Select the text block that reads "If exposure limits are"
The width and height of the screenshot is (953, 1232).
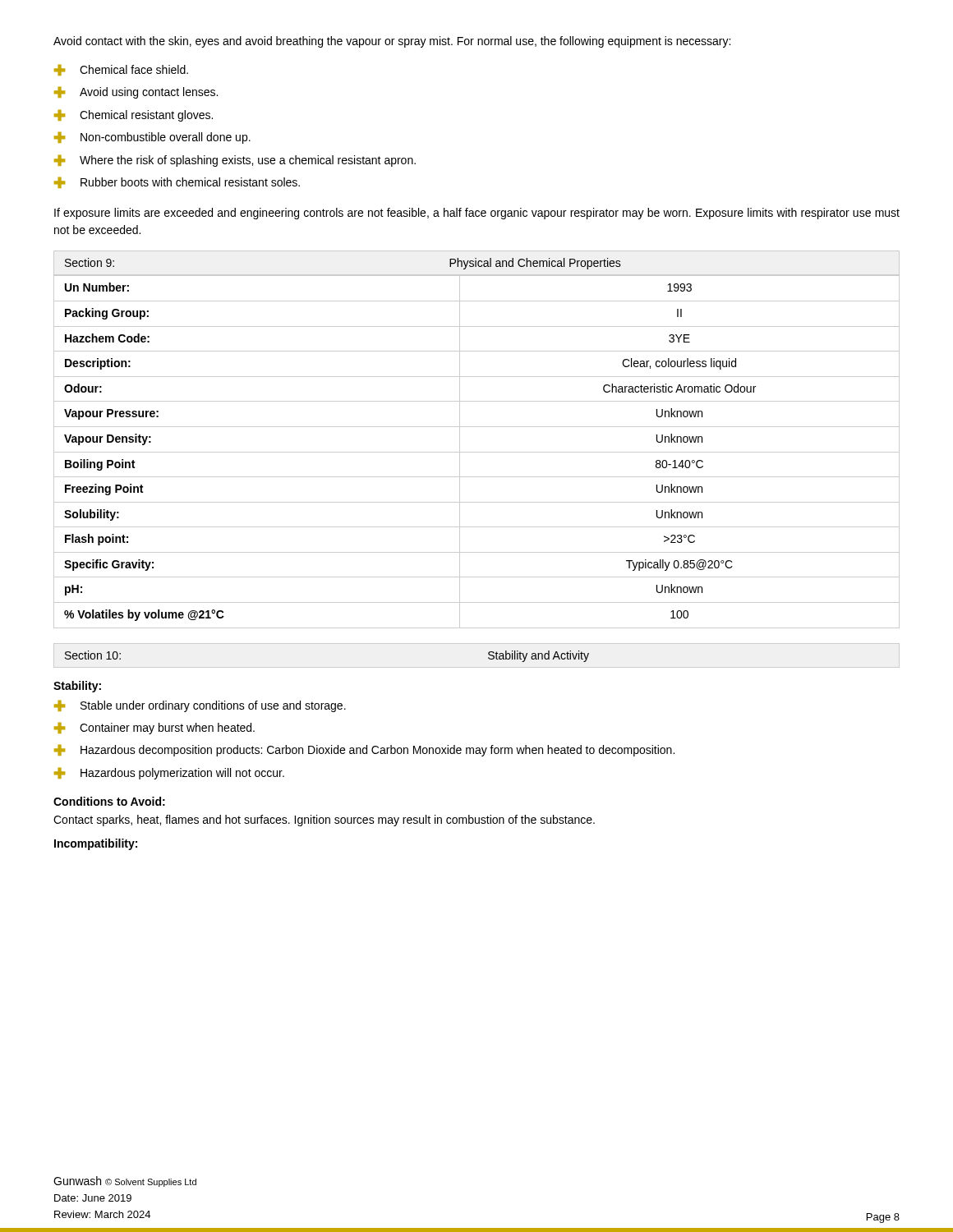click(x=476, y=222)
